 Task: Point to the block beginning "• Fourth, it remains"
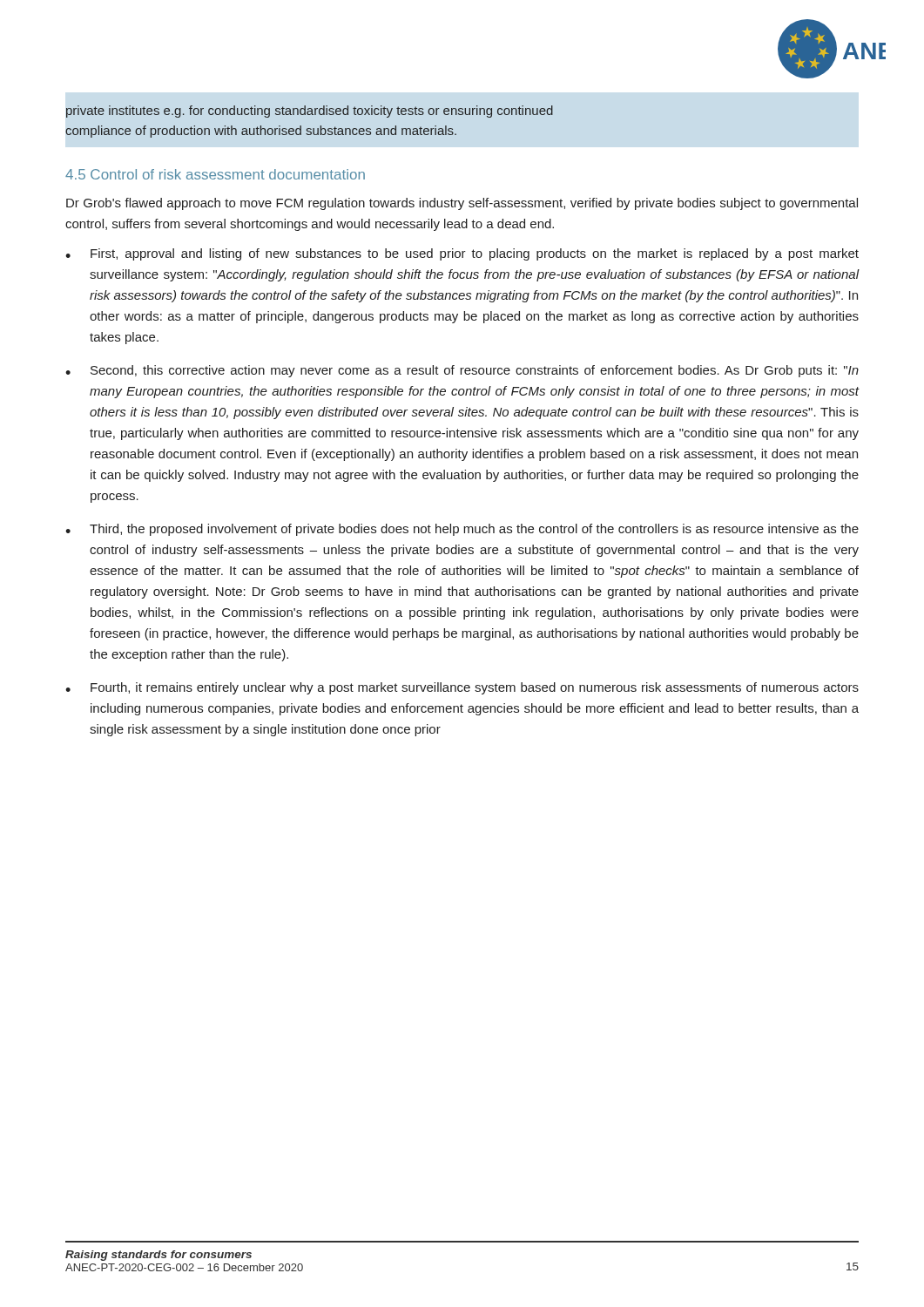coord(462,708)
